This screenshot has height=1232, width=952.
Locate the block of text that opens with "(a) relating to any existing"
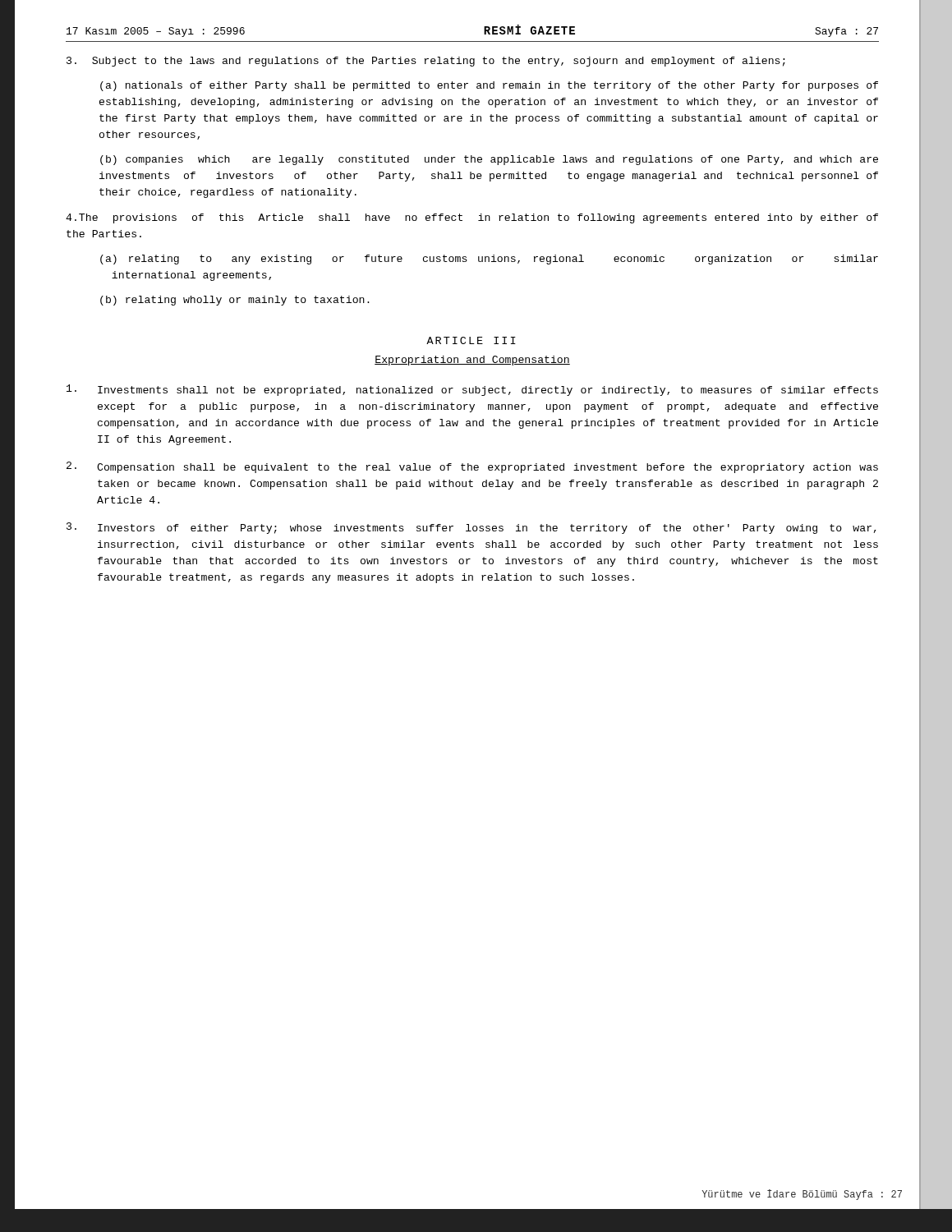tap(489, 267)
